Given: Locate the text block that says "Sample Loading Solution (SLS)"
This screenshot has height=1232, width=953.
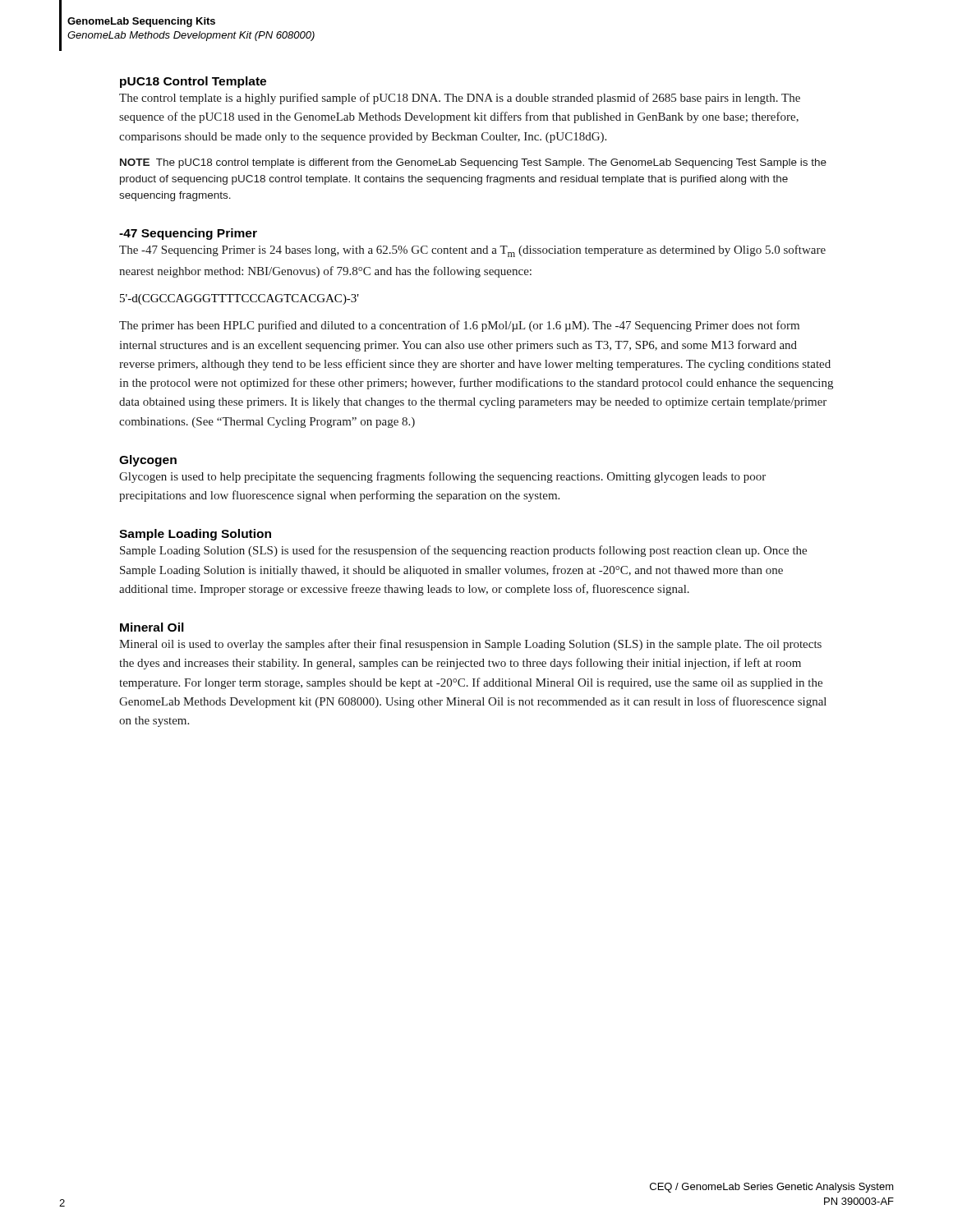Looking at the screenshot, I should (463, 570).
